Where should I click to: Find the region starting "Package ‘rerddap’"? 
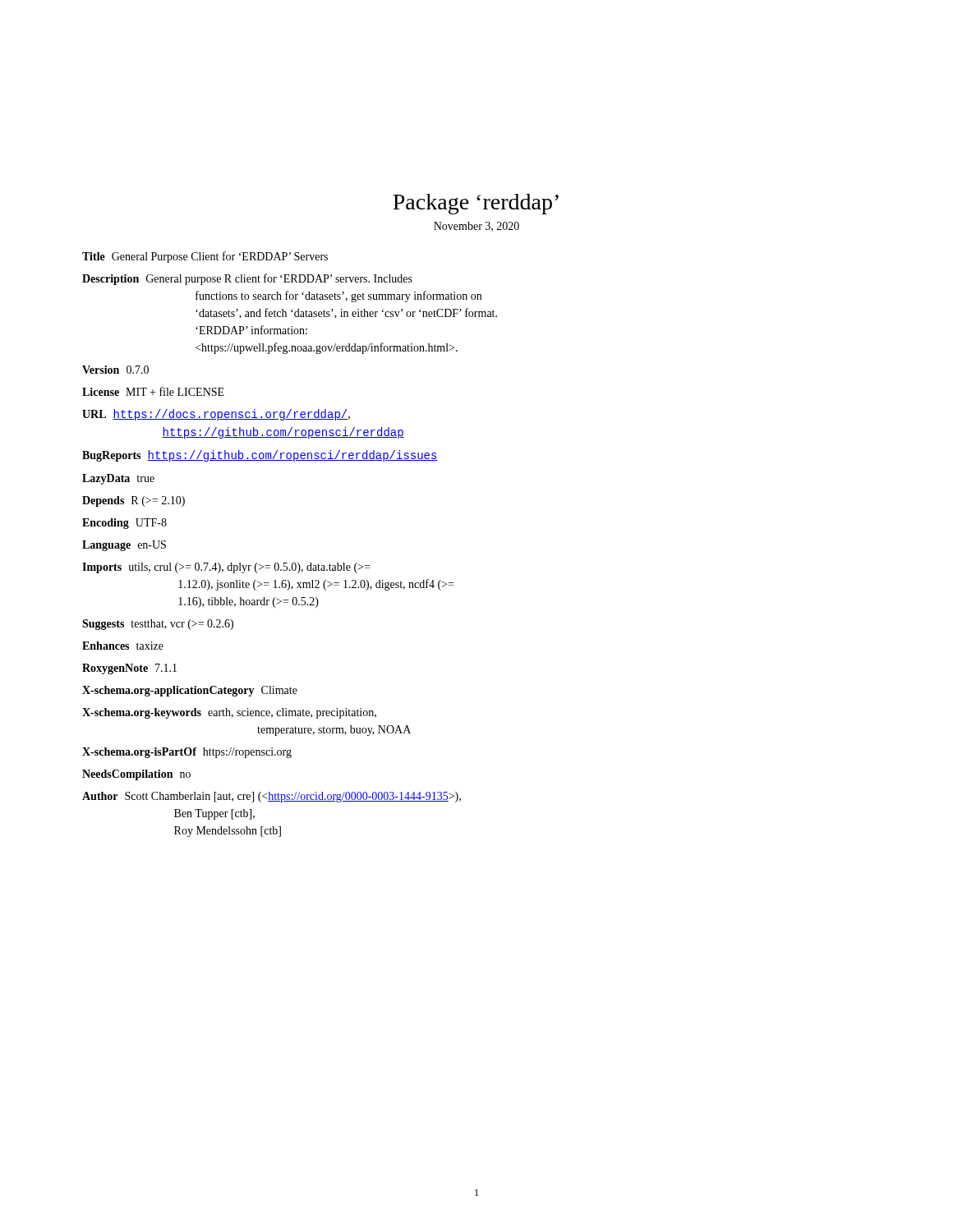point(476,202)
